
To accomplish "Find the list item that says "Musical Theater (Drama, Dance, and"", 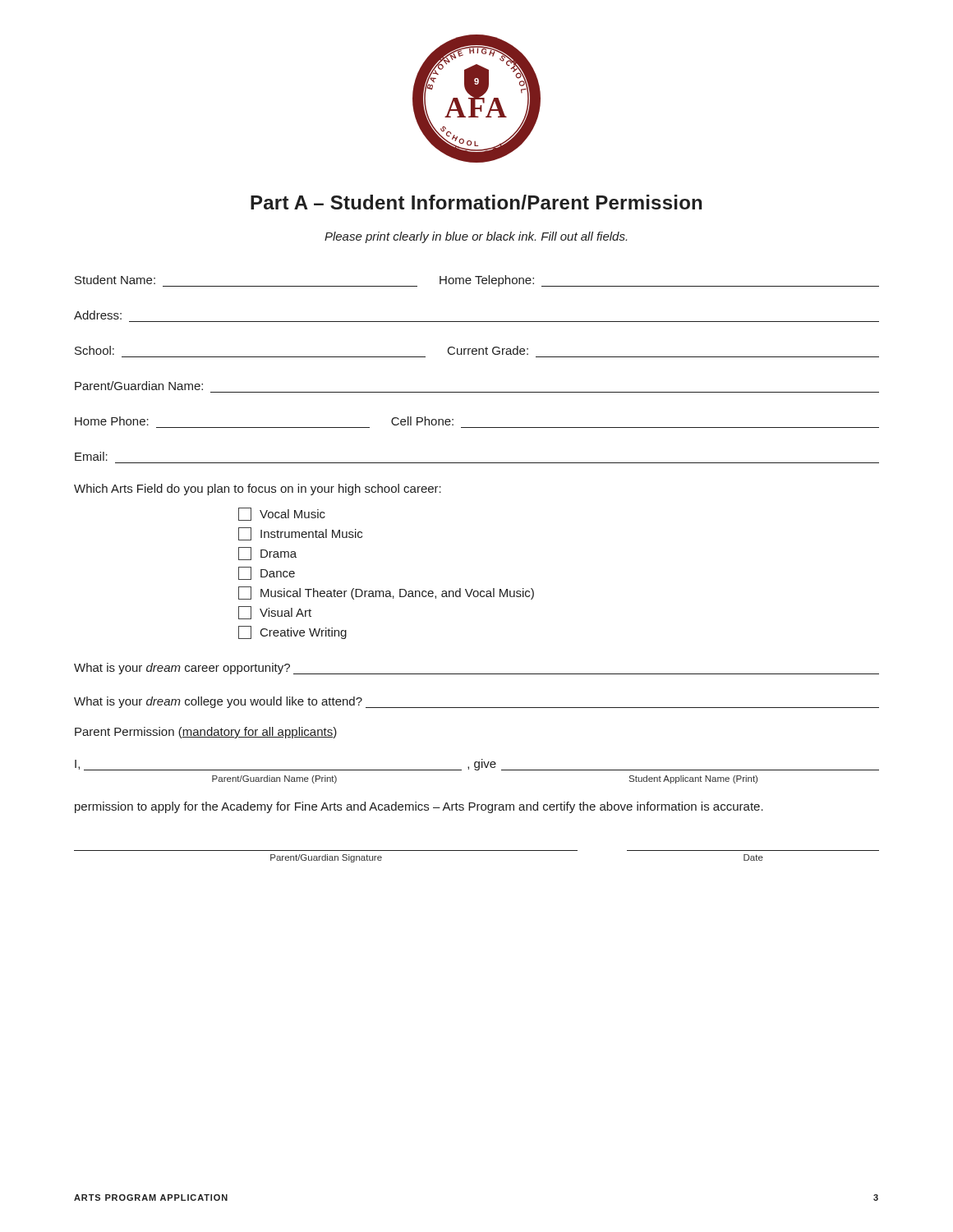I will click(x=386, y=593).
